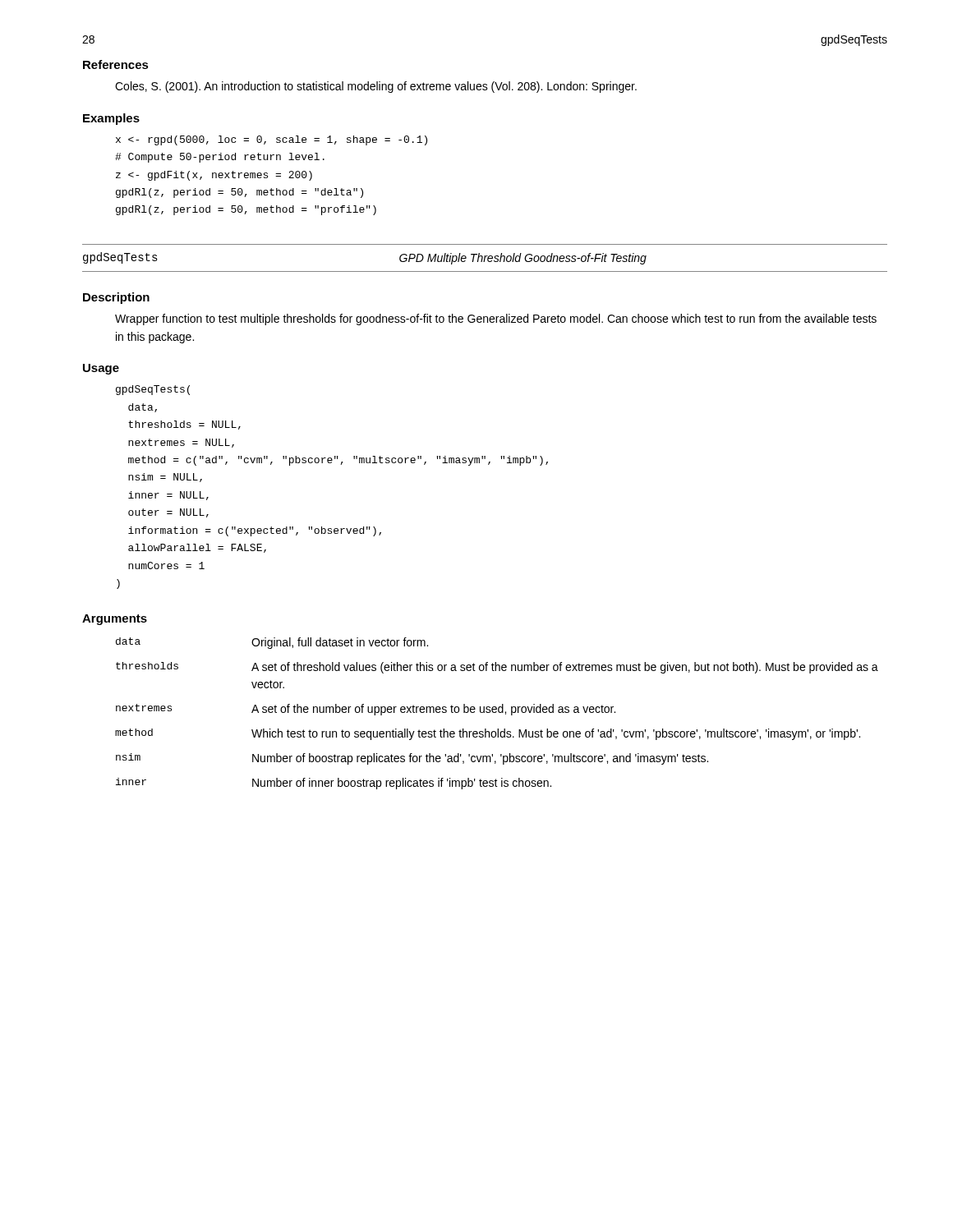
Task: Point to the block beginning "Coles, S. (2001). An introduction to statistical"
Action: point(376,86)
